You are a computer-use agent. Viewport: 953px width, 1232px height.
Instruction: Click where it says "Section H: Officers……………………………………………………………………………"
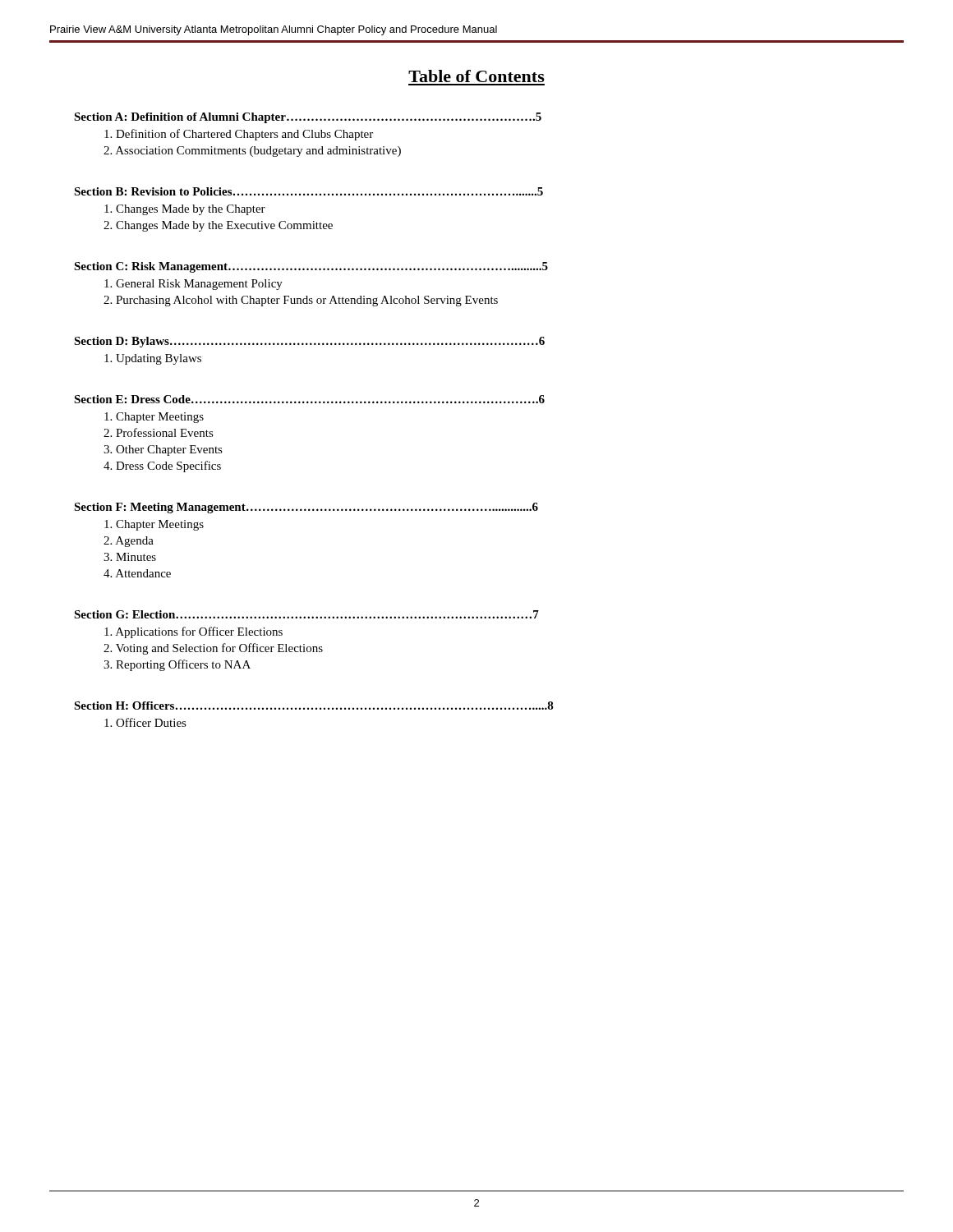[314, 706]
